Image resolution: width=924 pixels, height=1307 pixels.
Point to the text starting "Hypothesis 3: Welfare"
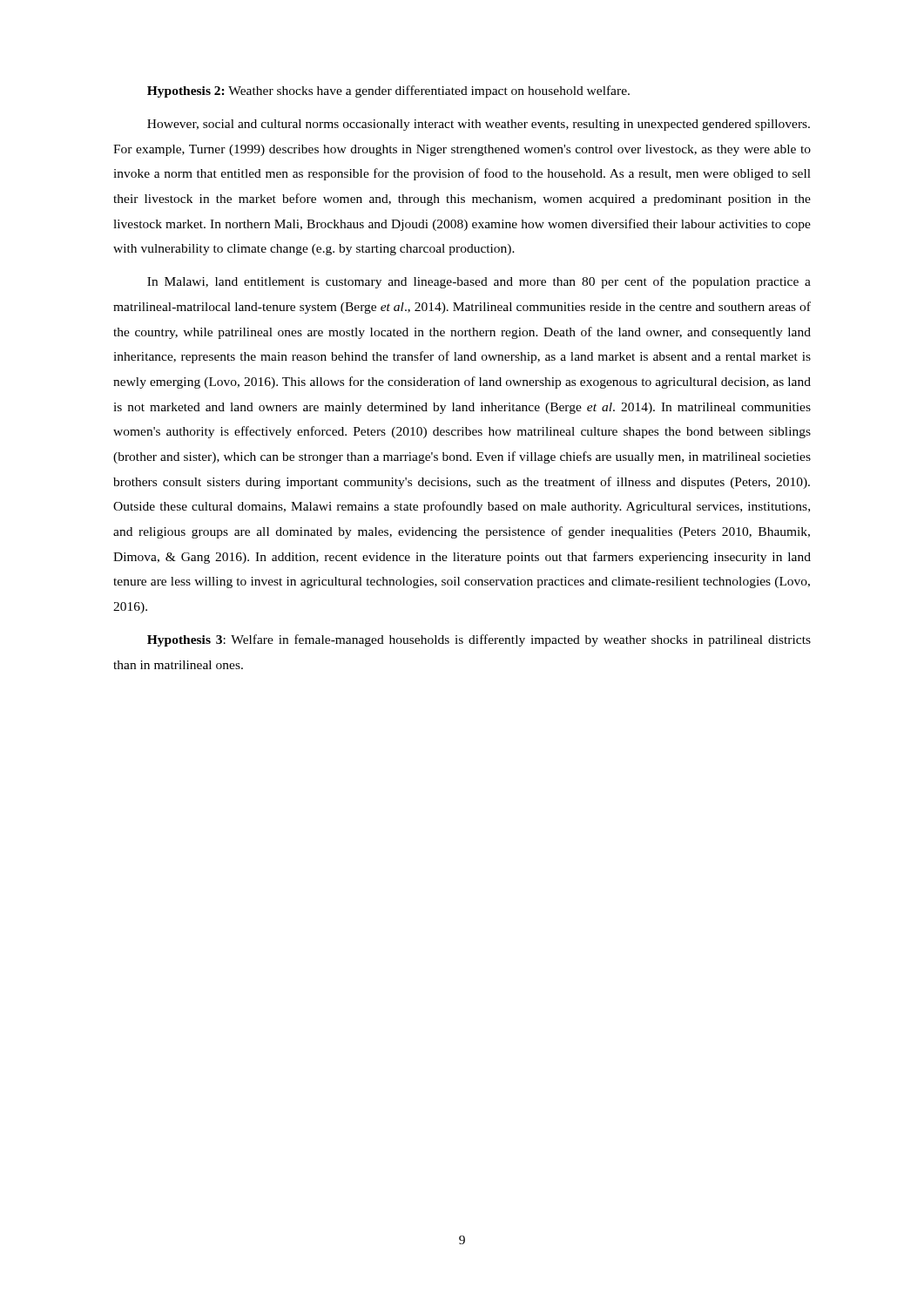point(462,652)
